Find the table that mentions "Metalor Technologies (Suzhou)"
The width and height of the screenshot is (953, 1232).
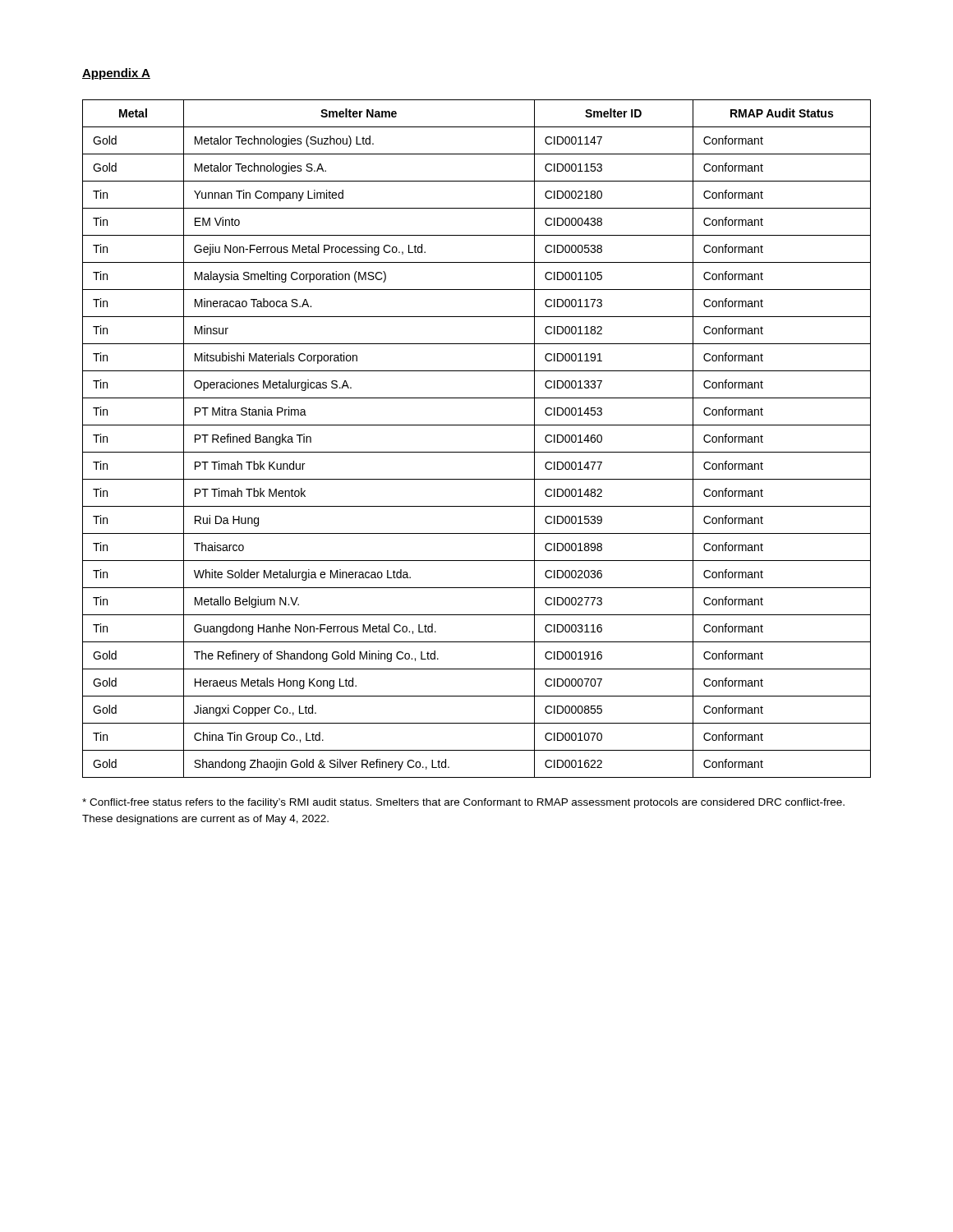tap(476, 439)
